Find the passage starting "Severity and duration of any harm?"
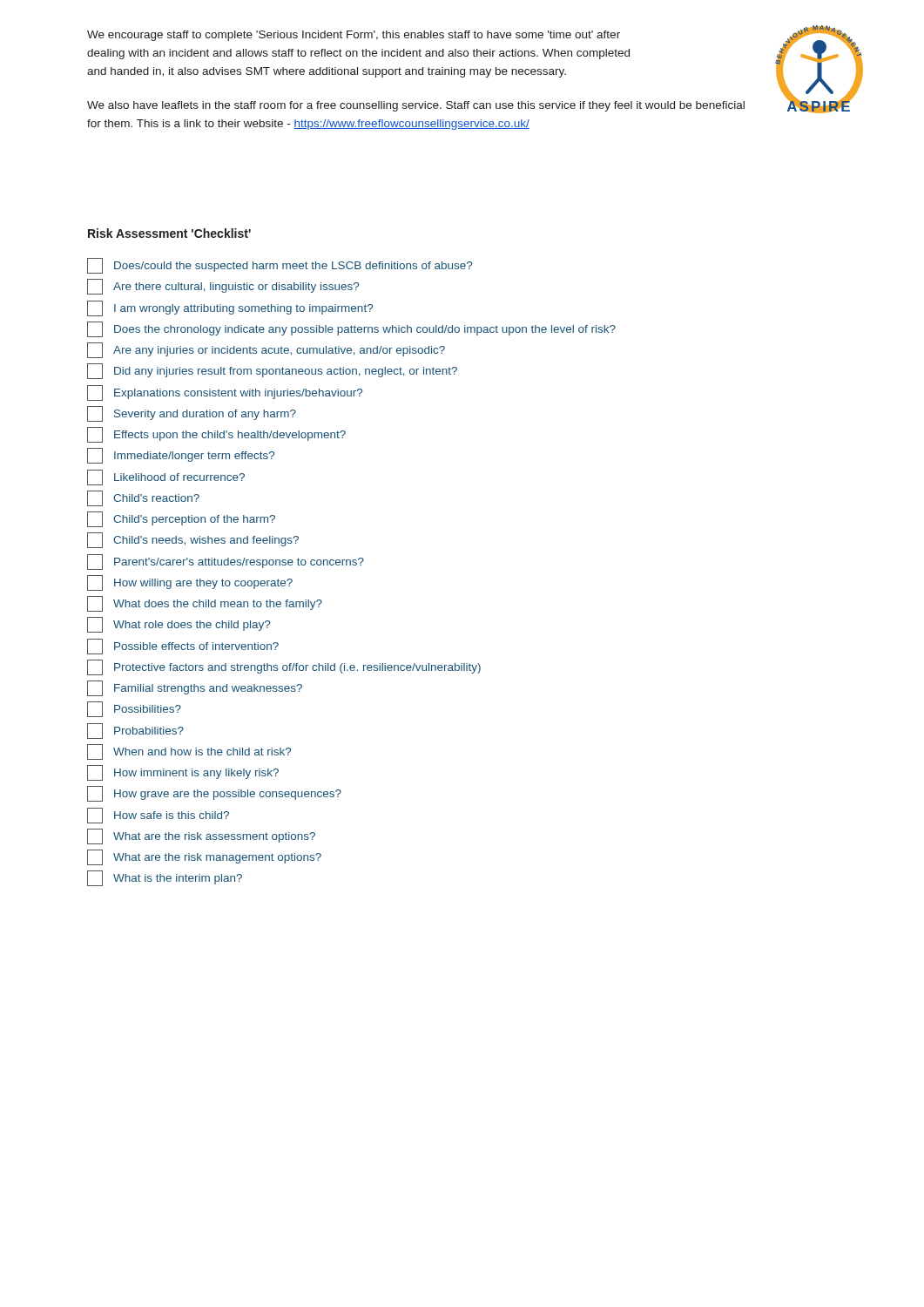Image resolution: width=924 pixels, height=1307 pixels. pos(192,414)
